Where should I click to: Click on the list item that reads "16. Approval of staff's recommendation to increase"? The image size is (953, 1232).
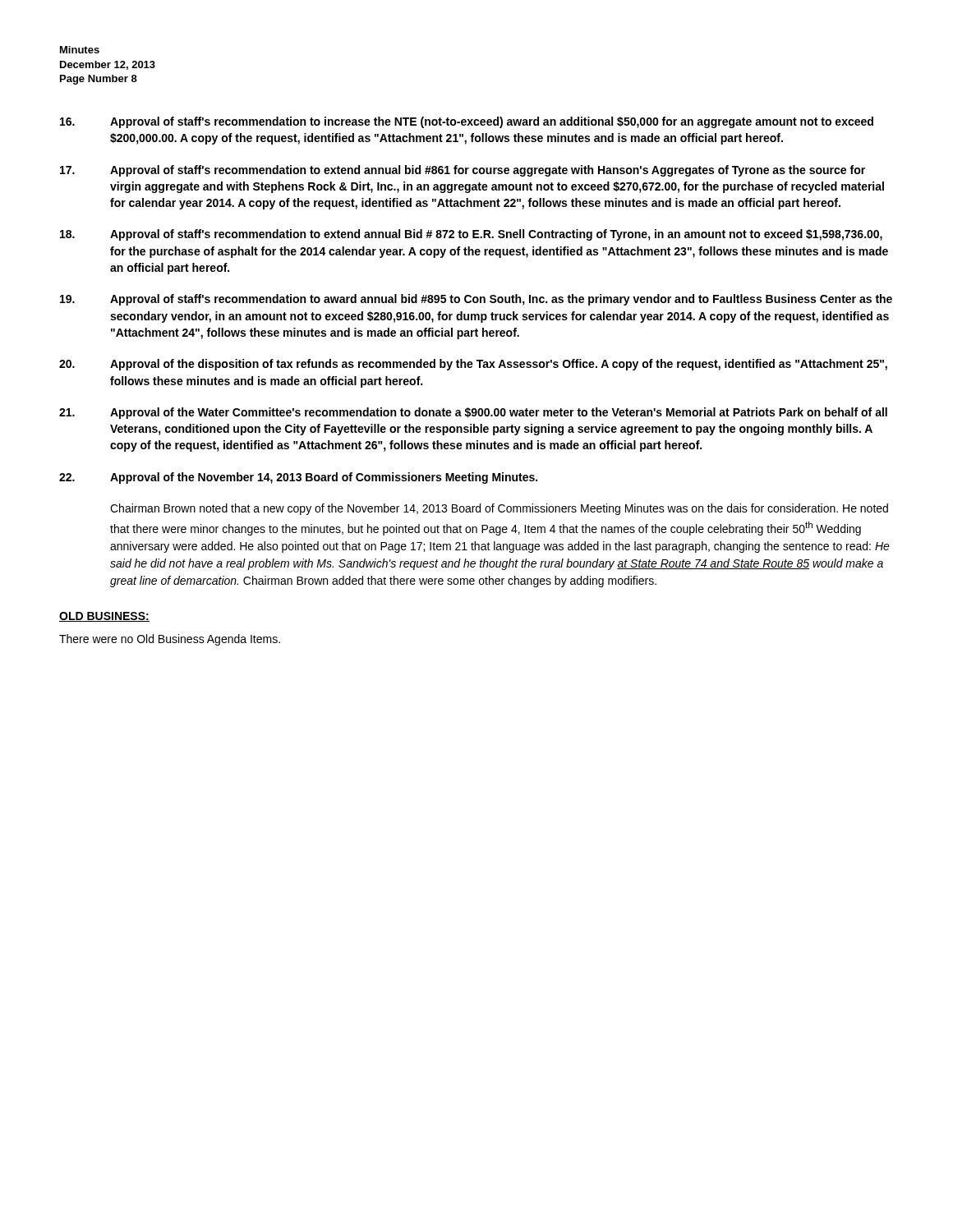476,130
